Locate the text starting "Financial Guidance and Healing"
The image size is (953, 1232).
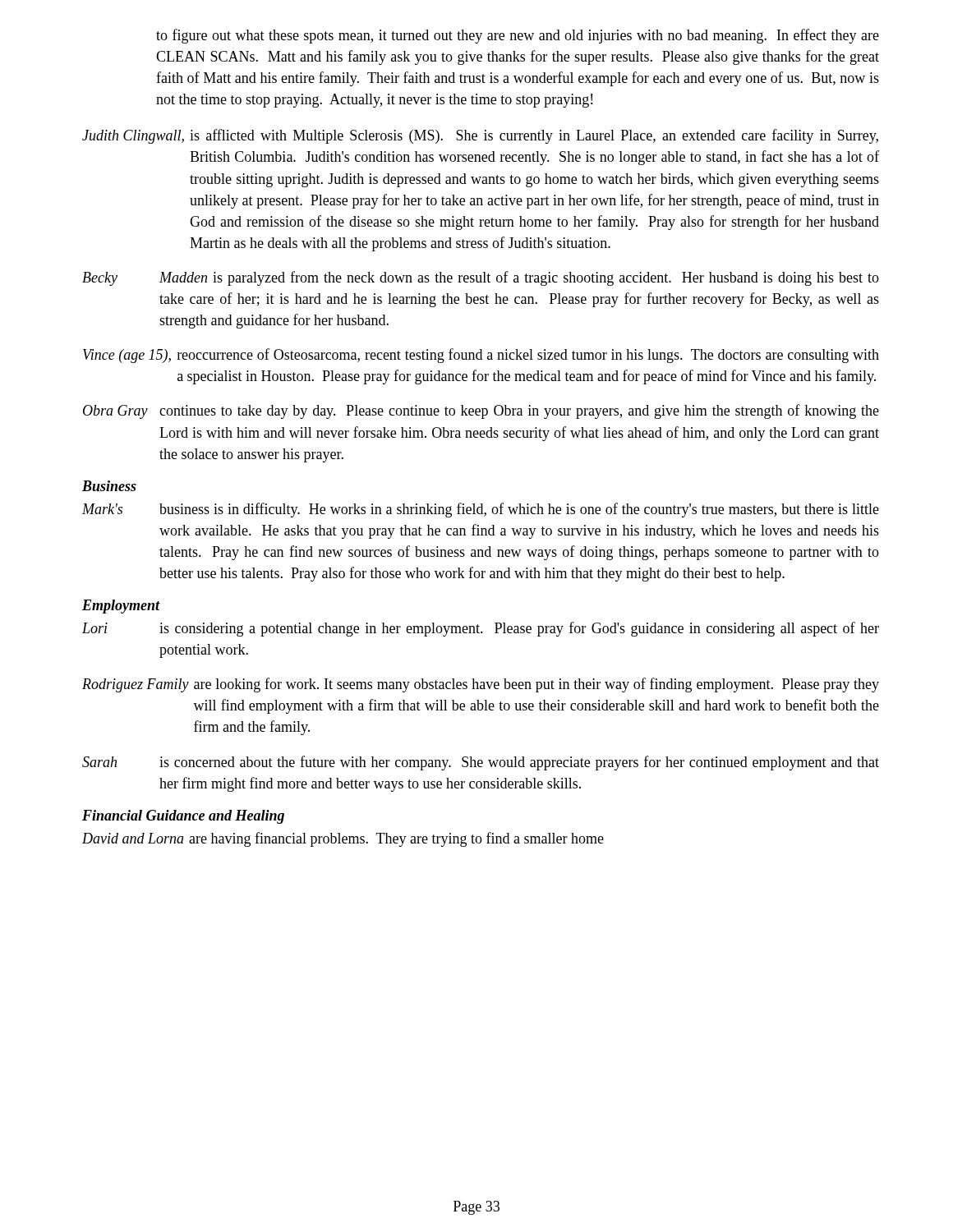(x=183, y=815)
